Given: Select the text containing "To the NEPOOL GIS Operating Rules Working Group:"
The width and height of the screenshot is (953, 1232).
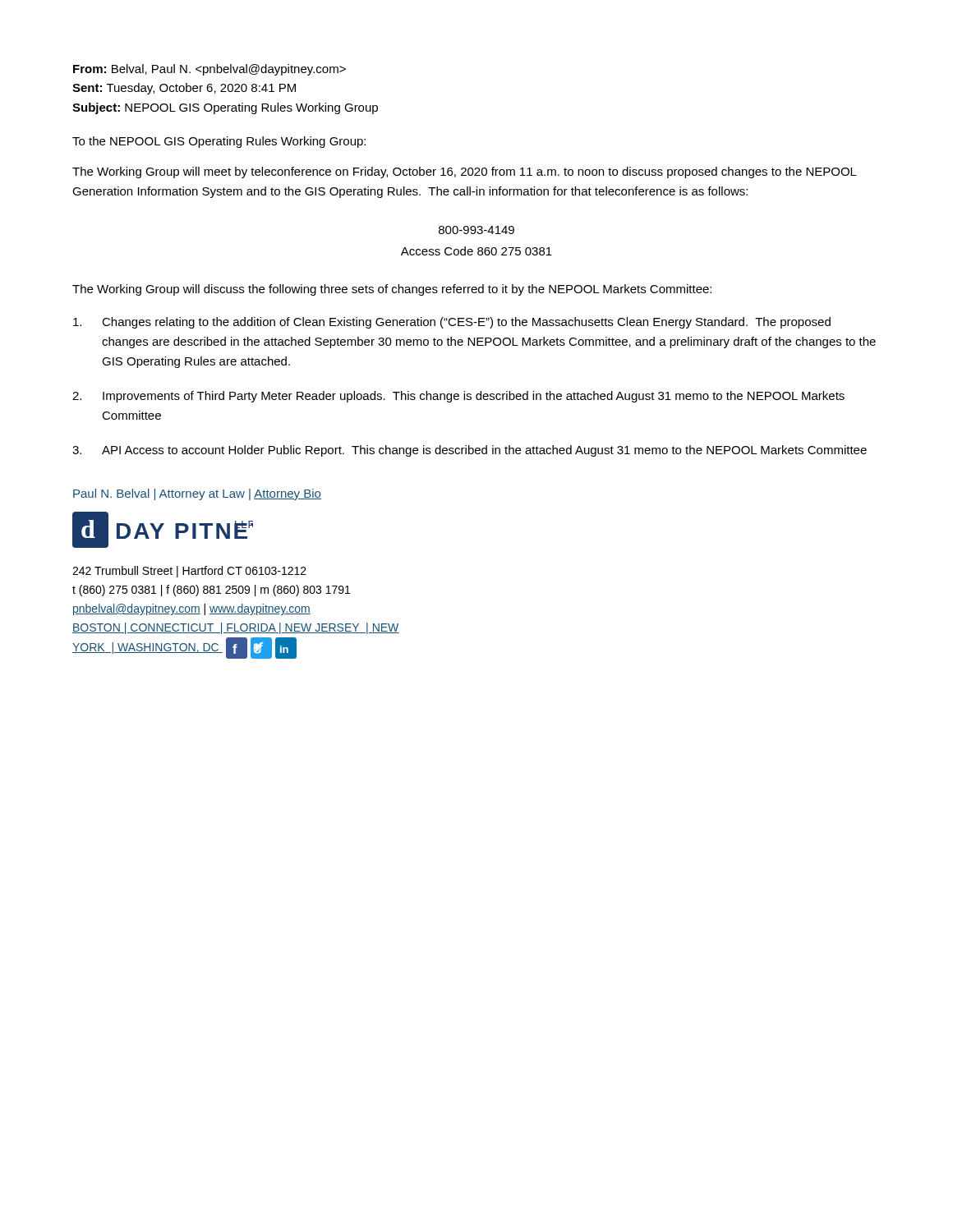Looking at the screenshot, I should pos(220,141).
